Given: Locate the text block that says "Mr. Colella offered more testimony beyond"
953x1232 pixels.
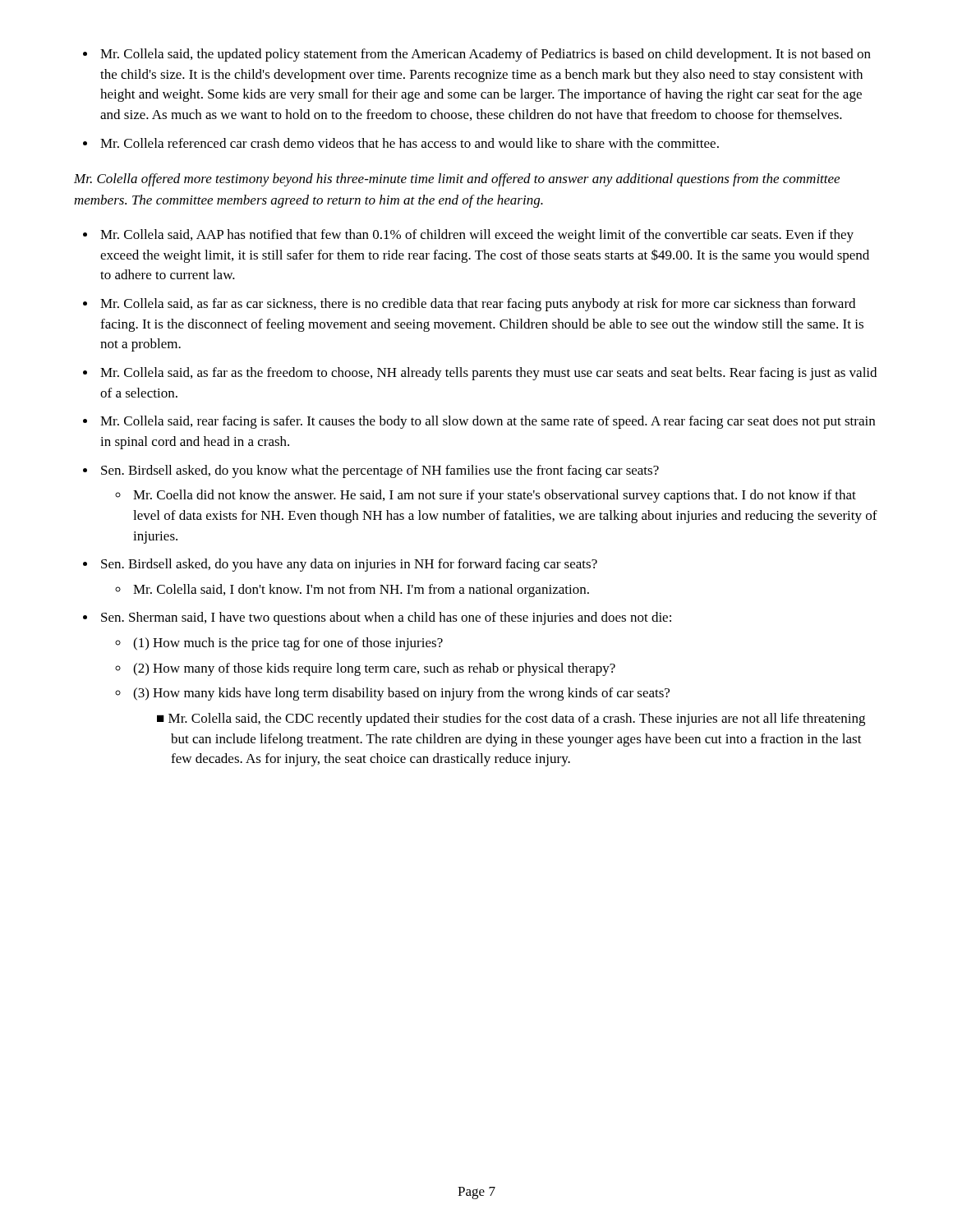Looking at the screenshot, I should pos(457,189).
